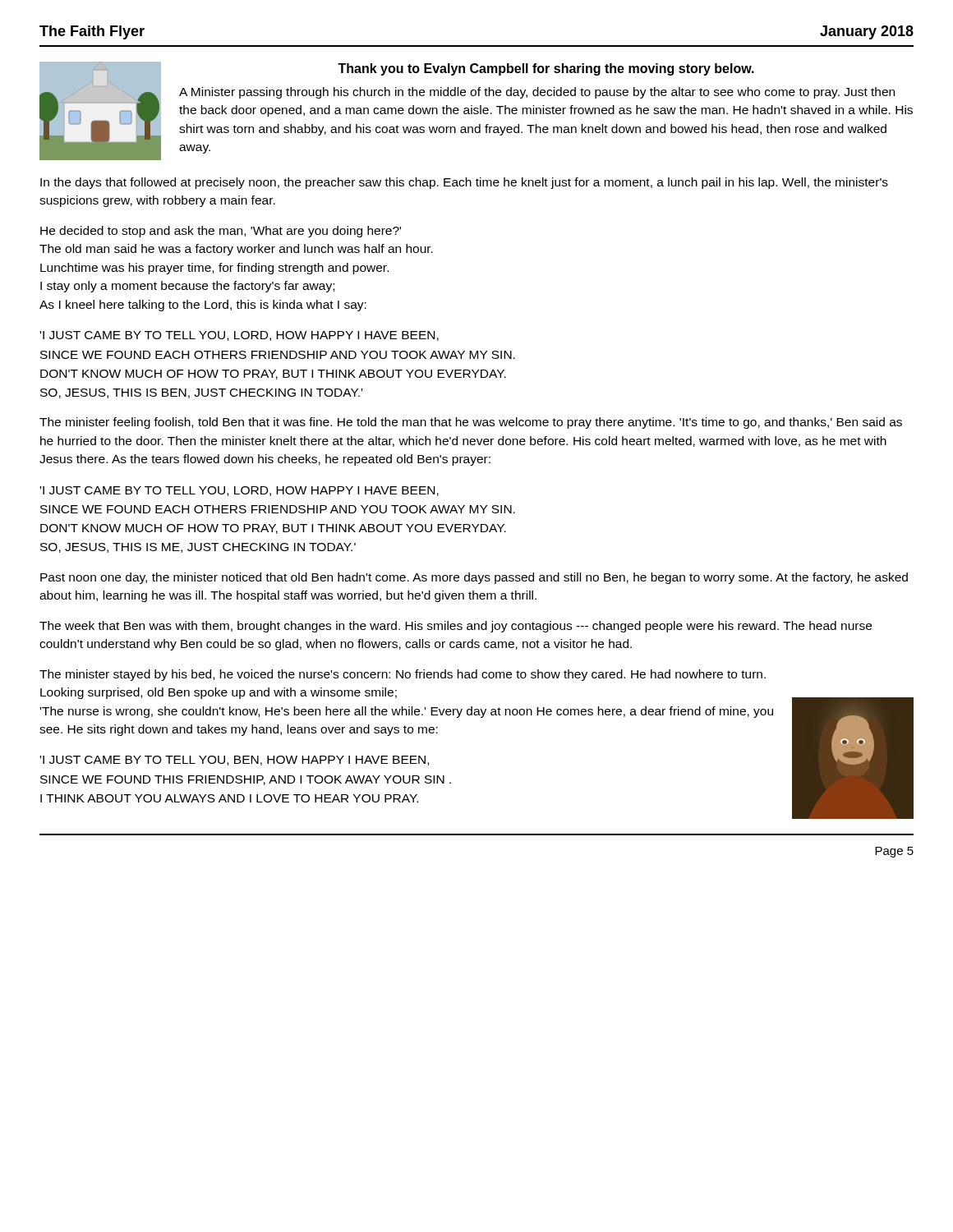
Task: Select the text block with the text "In the days that followed"
Action: click(x=464, y=191)
